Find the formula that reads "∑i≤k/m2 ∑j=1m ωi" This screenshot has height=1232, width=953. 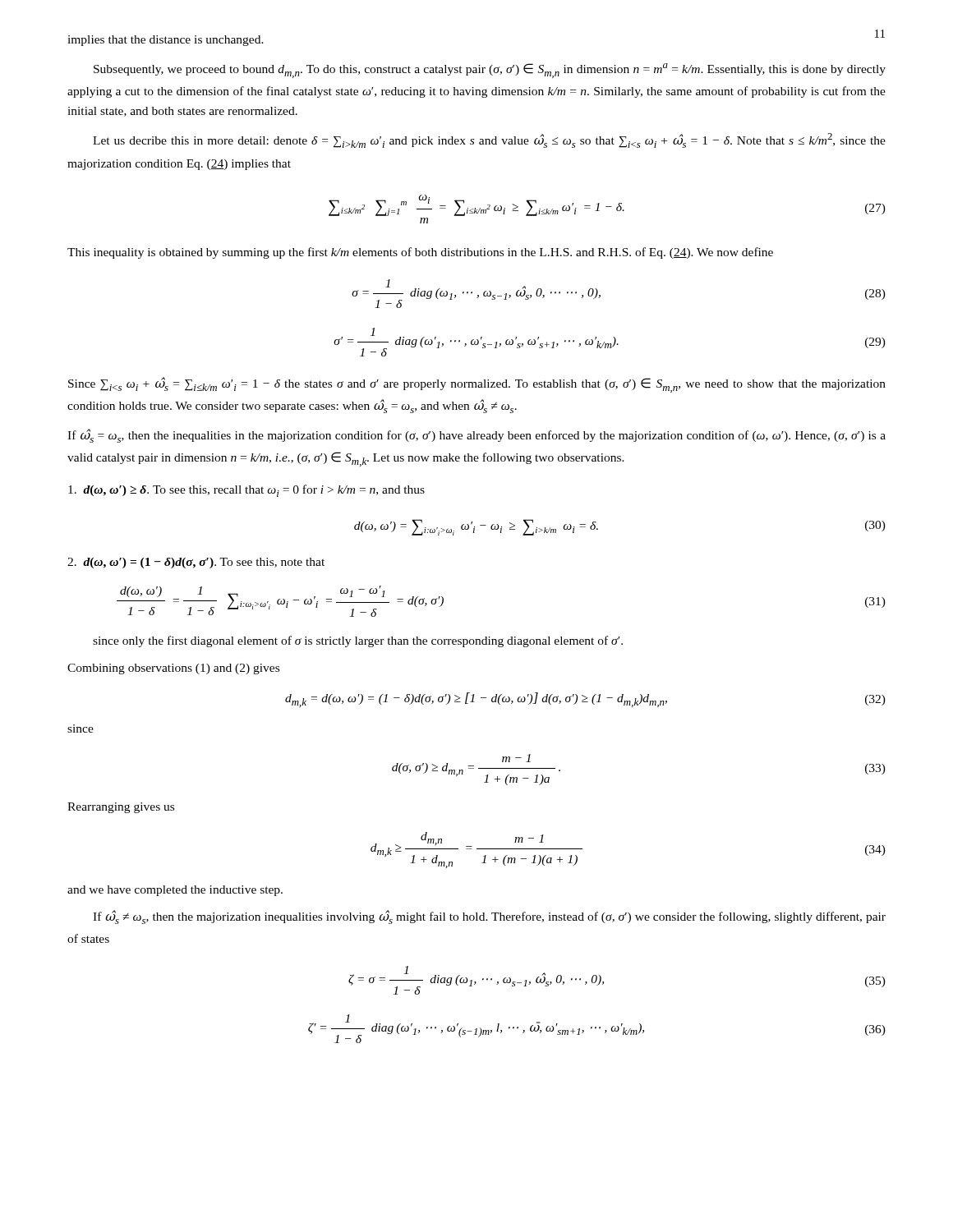607,208
